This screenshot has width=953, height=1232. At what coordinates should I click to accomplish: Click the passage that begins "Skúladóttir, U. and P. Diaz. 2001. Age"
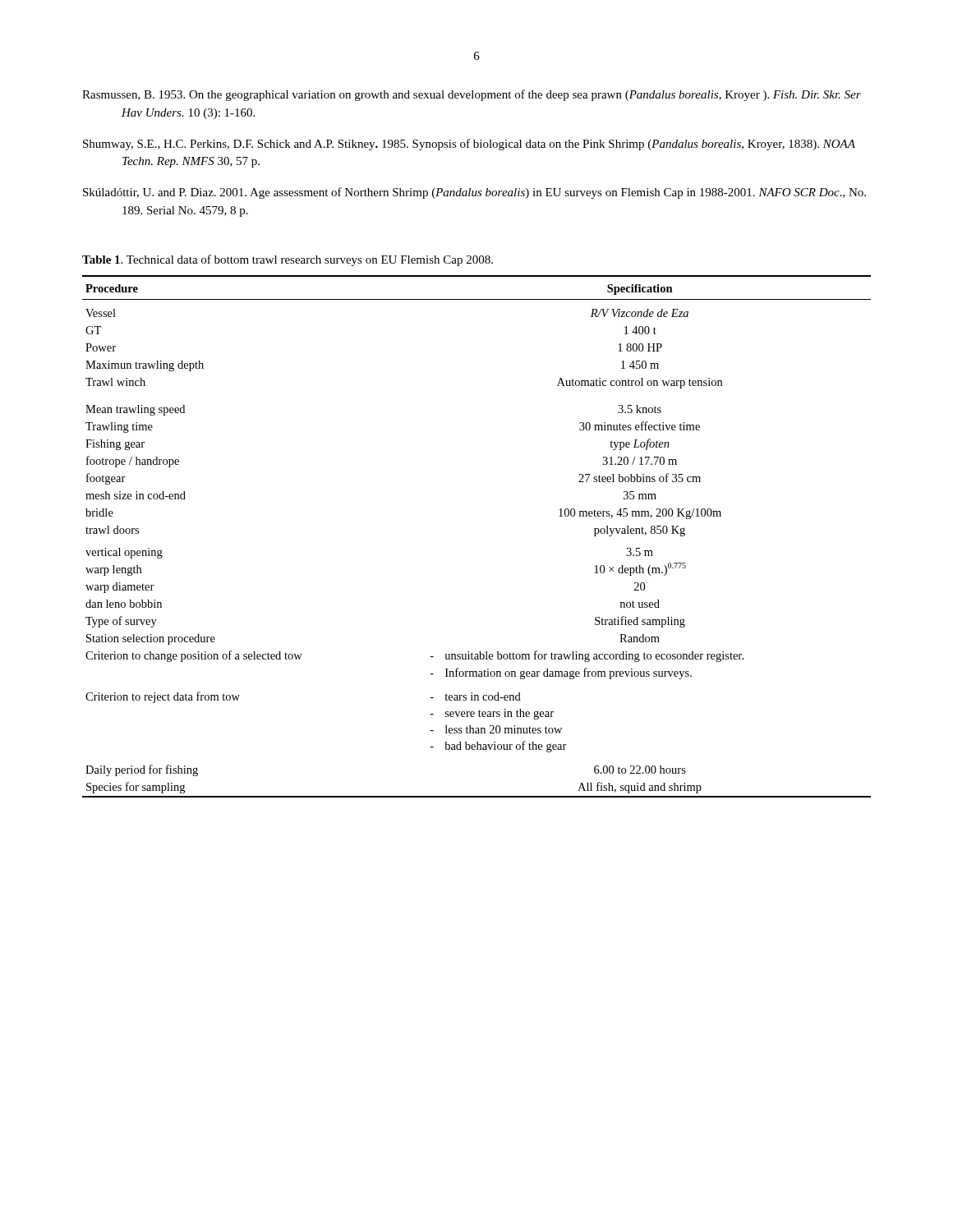click(474, 201)
